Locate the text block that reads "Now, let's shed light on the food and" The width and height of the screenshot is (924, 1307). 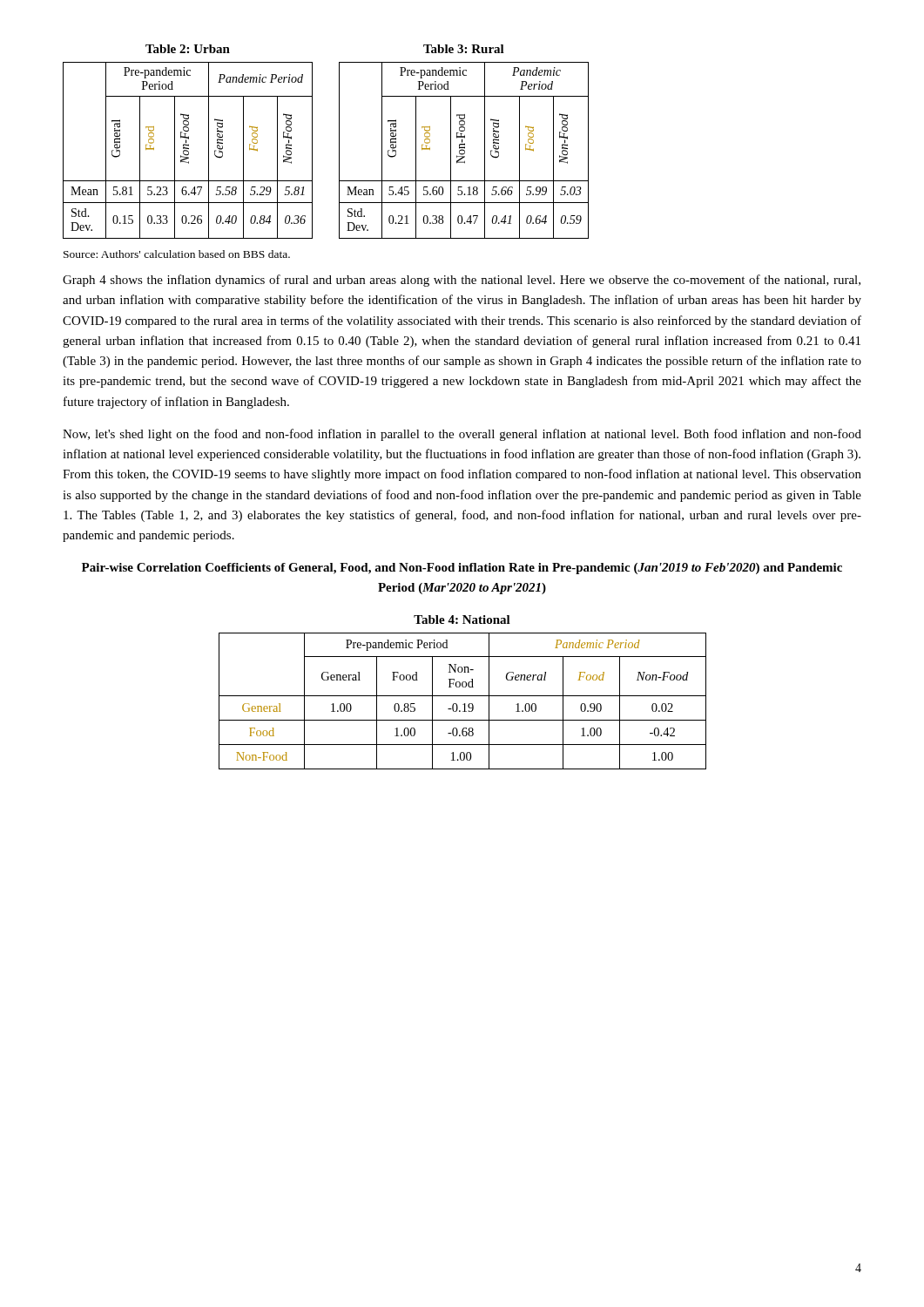point(462,484)
